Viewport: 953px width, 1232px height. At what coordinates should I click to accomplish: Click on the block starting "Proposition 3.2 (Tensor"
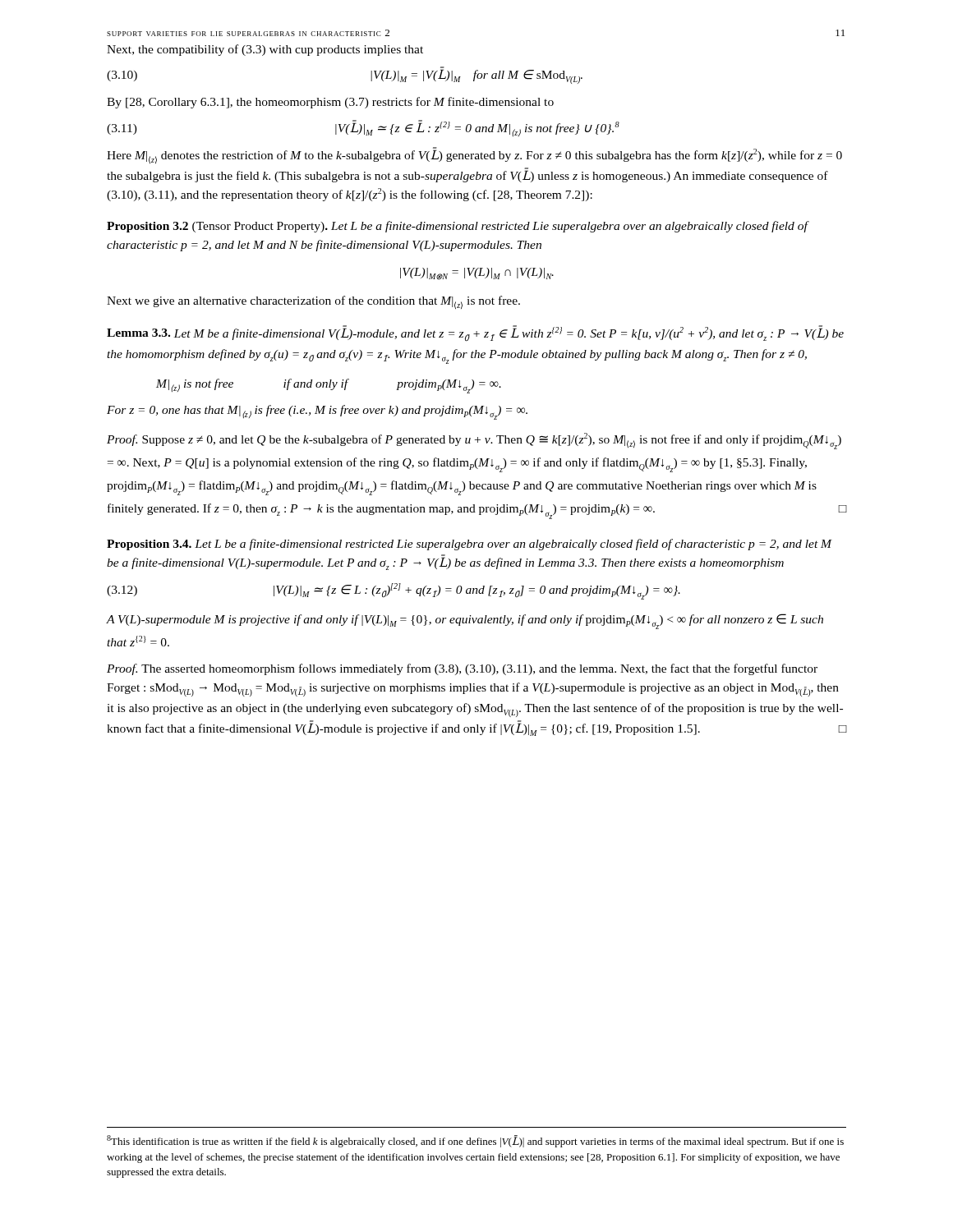pyautogui.click(x=476, y=251)
